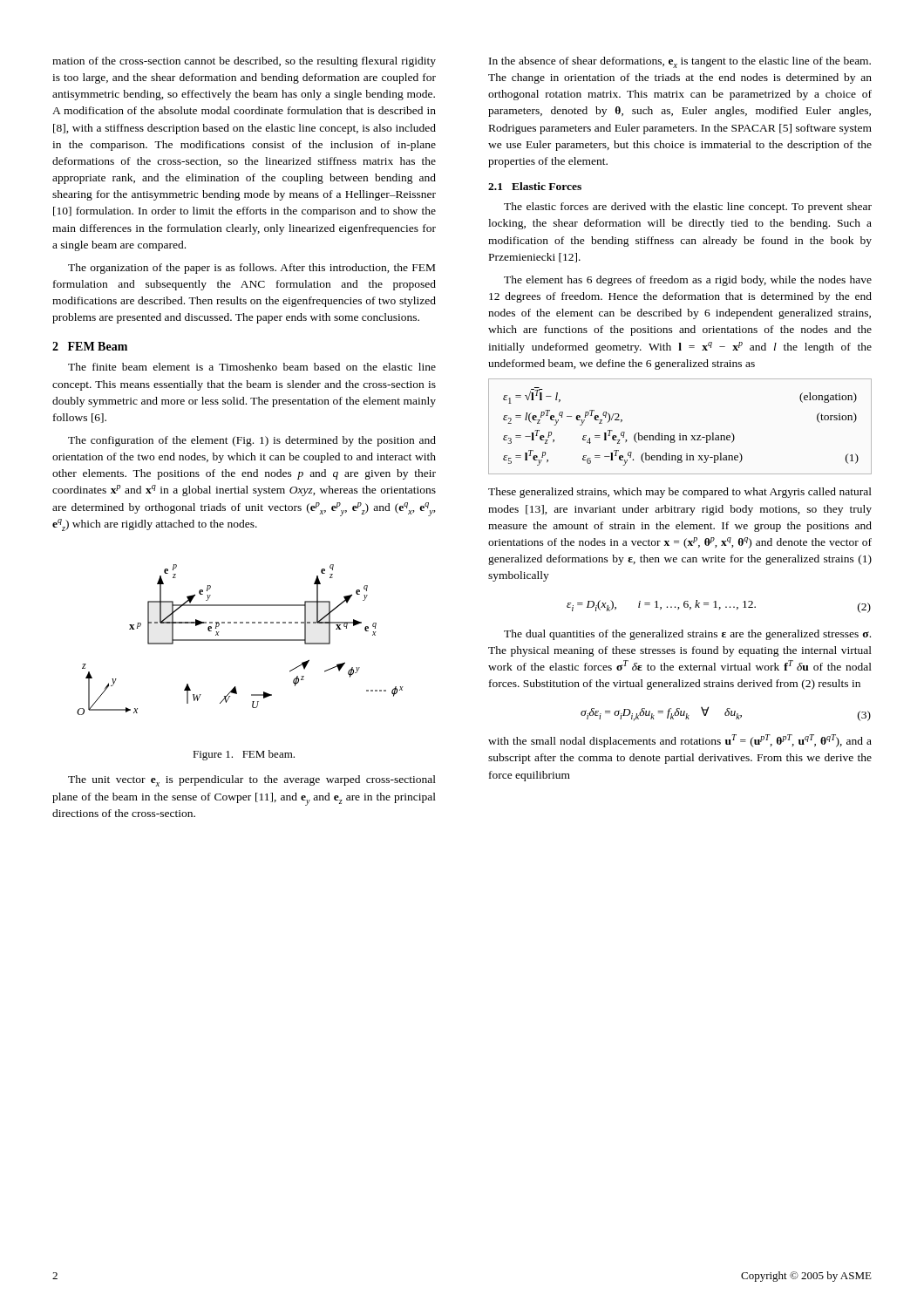
Task: Click on the passage starting "σiδεi = σiDi,kδuk ="
Action: [680, 712]
